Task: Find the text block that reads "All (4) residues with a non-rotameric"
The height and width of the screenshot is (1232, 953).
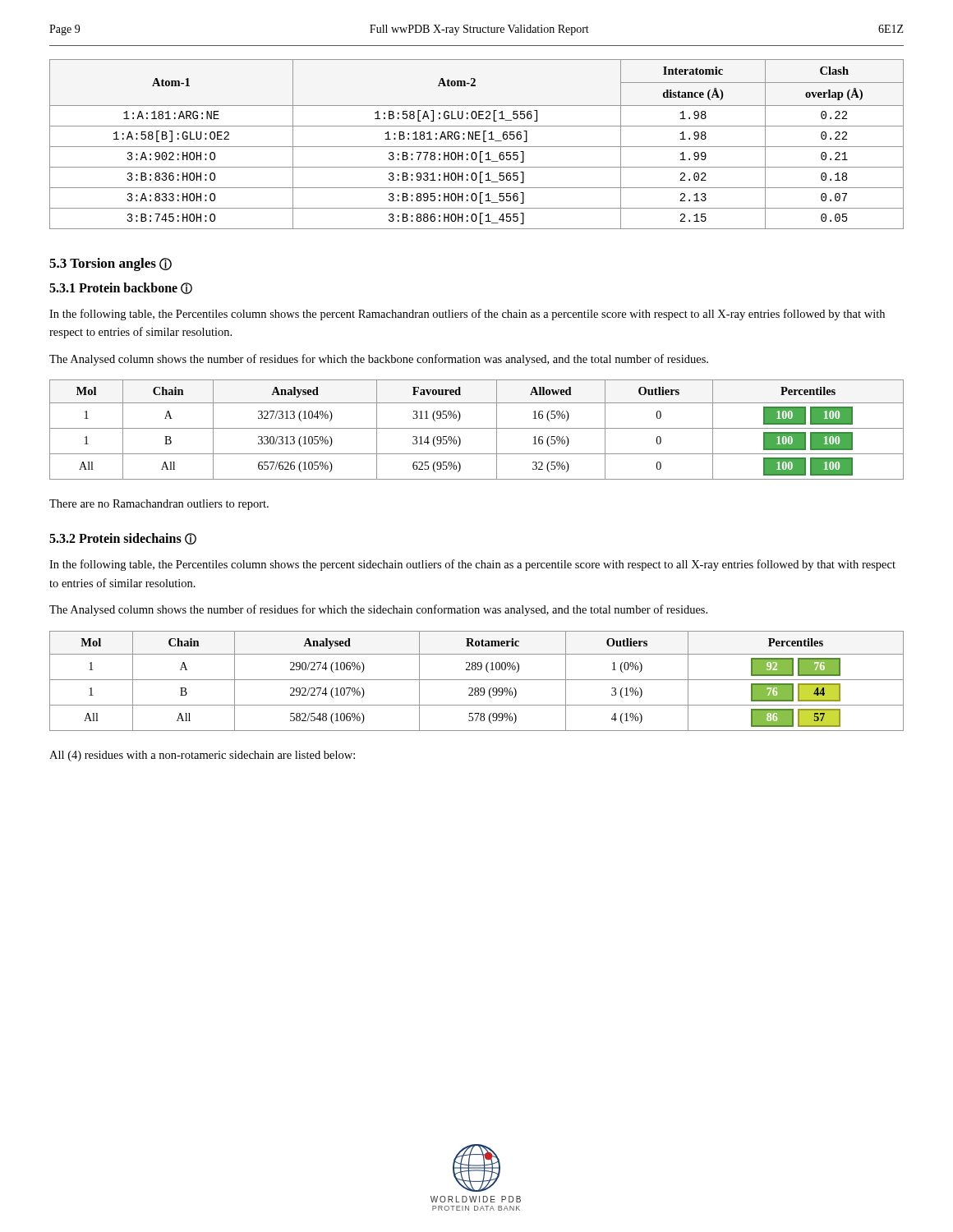Action: pos(203,754)
